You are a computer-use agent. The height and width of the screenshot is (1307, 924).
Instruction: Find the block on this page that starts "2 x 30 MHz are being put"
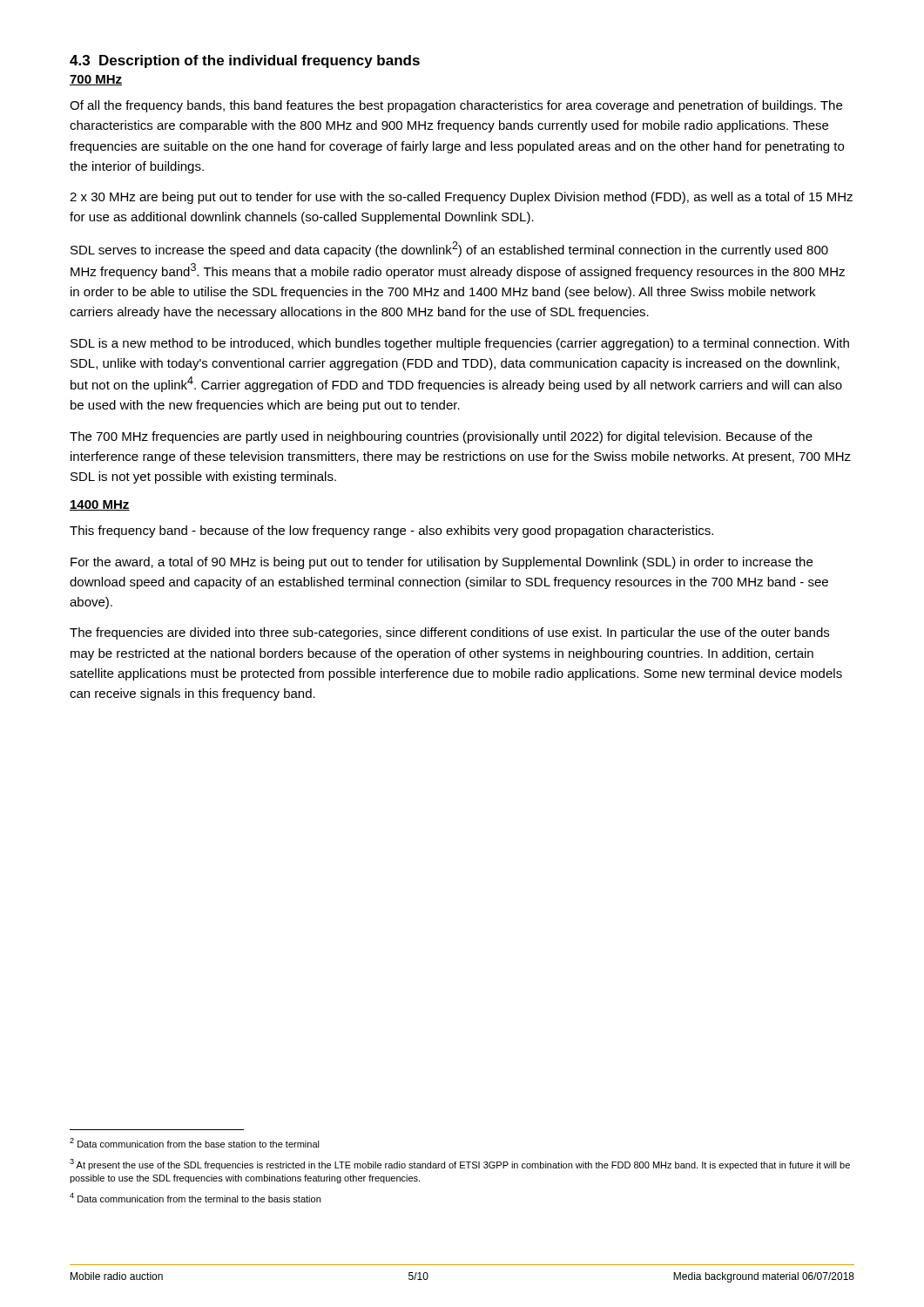click(462, 207)
